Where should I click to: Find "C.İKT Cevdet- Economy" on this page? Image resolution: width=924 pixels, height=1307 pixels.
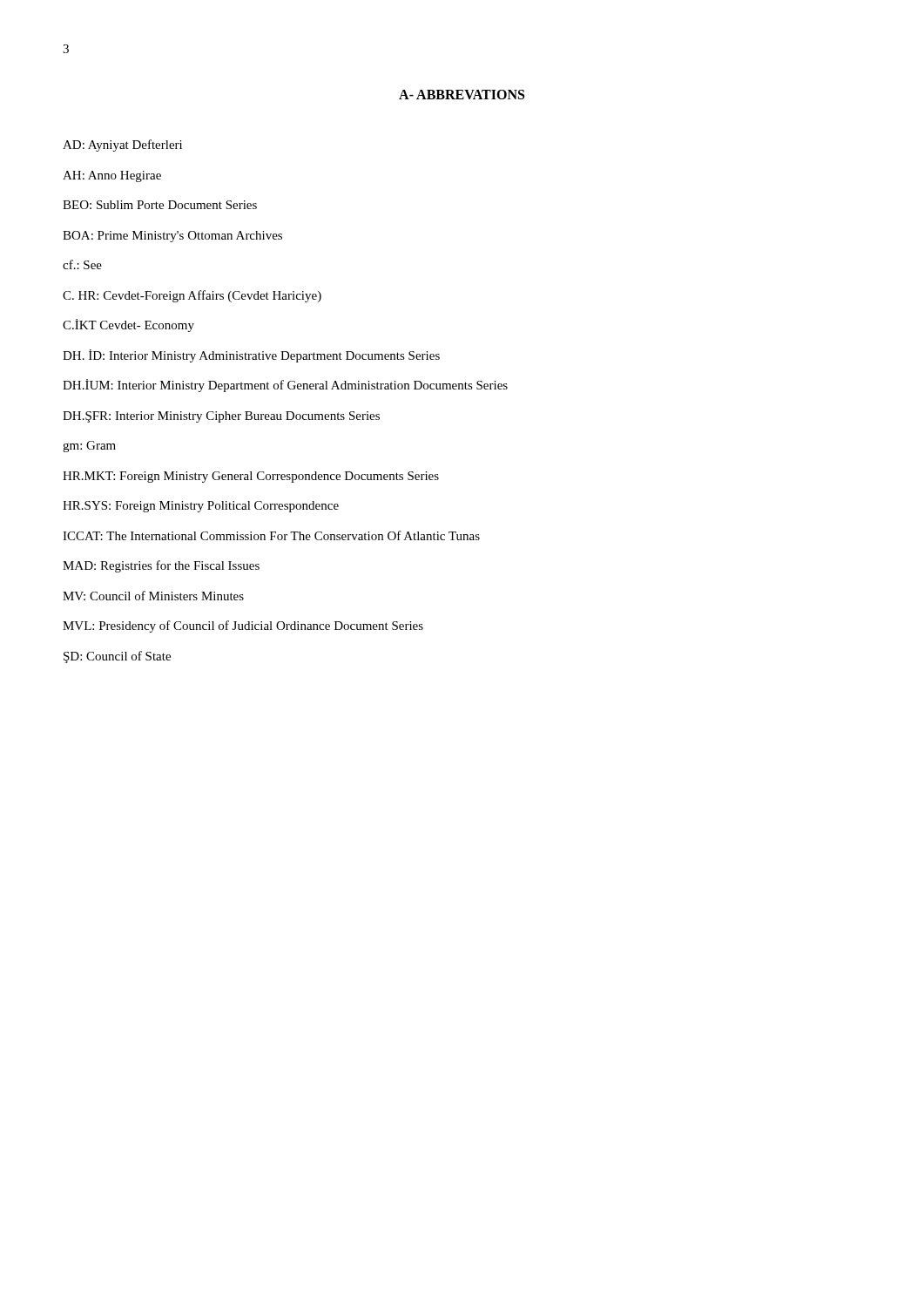[128, 325]
